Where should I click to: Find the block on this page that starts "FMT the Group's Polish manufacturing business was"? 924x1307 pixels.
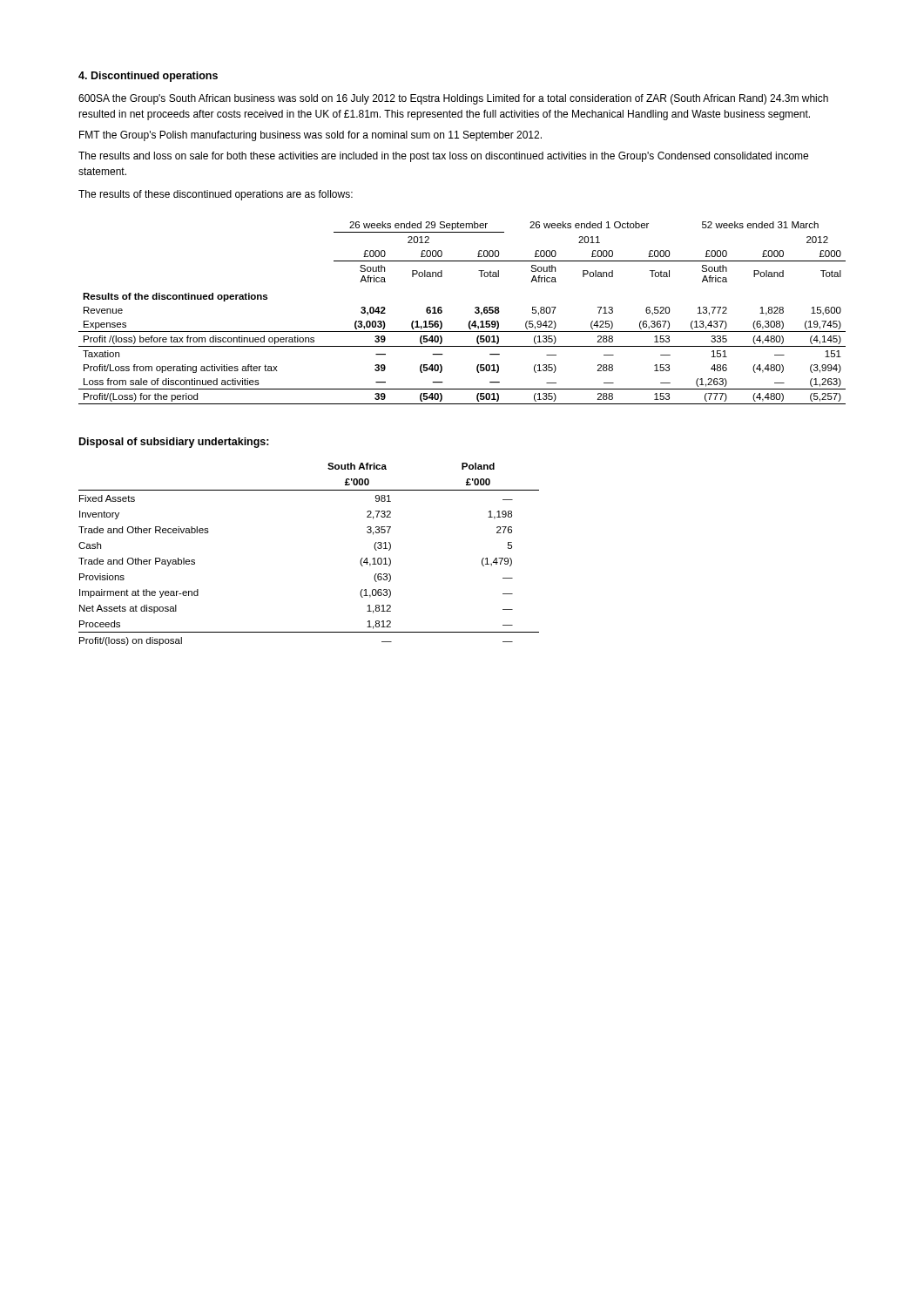tap(310, 135)
